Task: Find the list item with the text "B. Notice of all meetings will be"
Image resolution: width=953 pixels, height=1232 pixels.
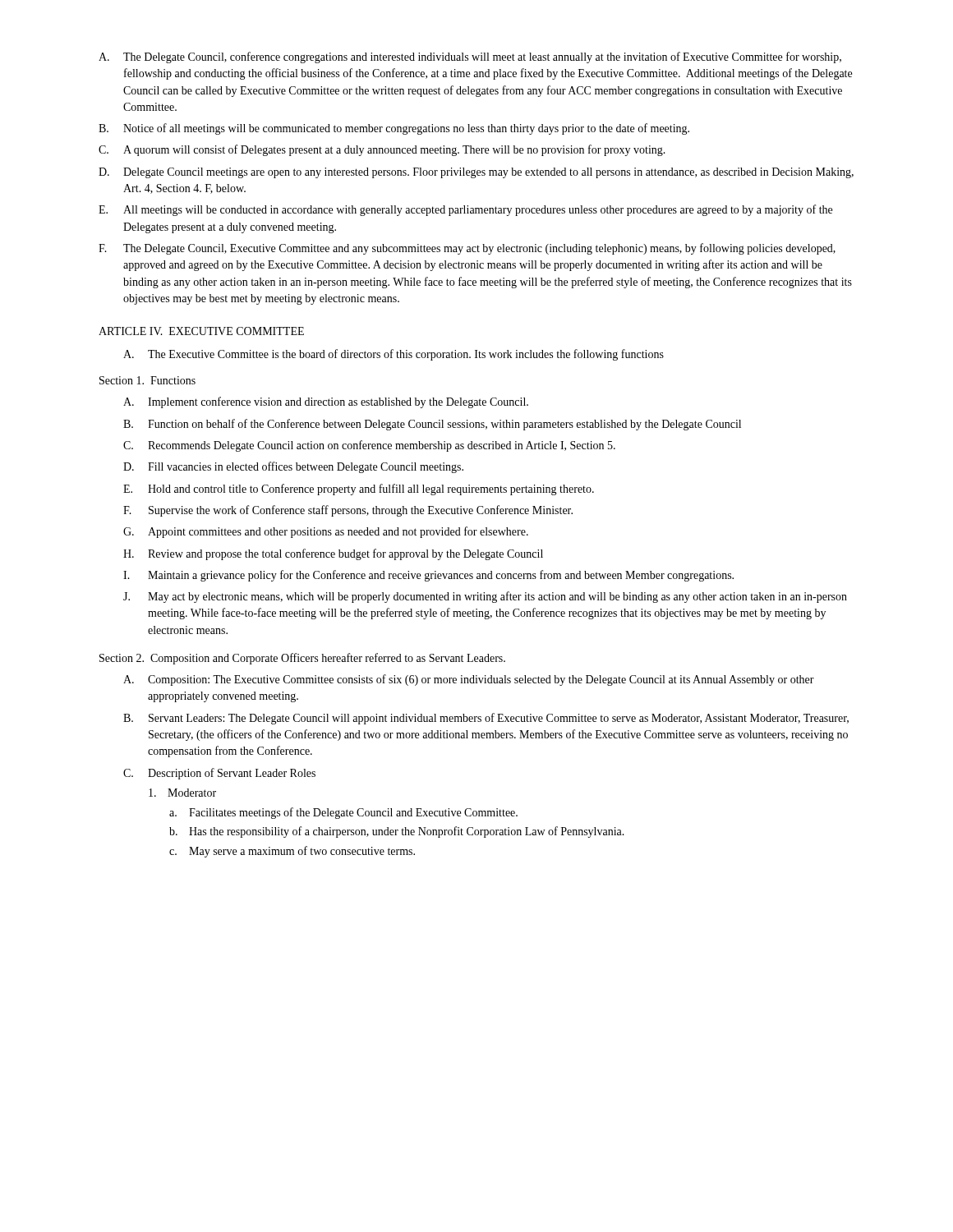Action: click(476, 129)
